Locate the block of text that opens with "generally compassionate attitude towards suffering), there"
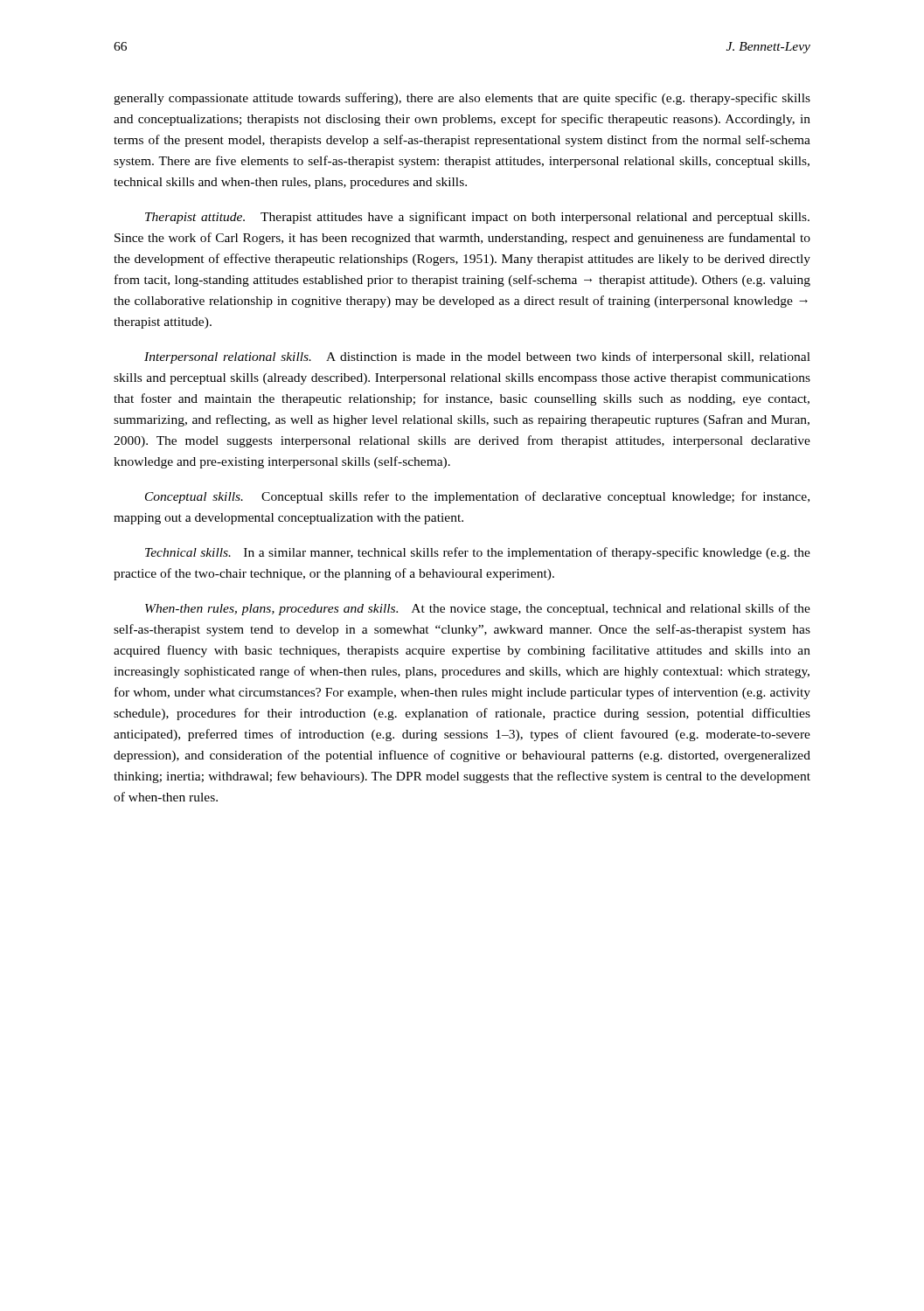This screenshot has height=1311, width=924. 462,140
